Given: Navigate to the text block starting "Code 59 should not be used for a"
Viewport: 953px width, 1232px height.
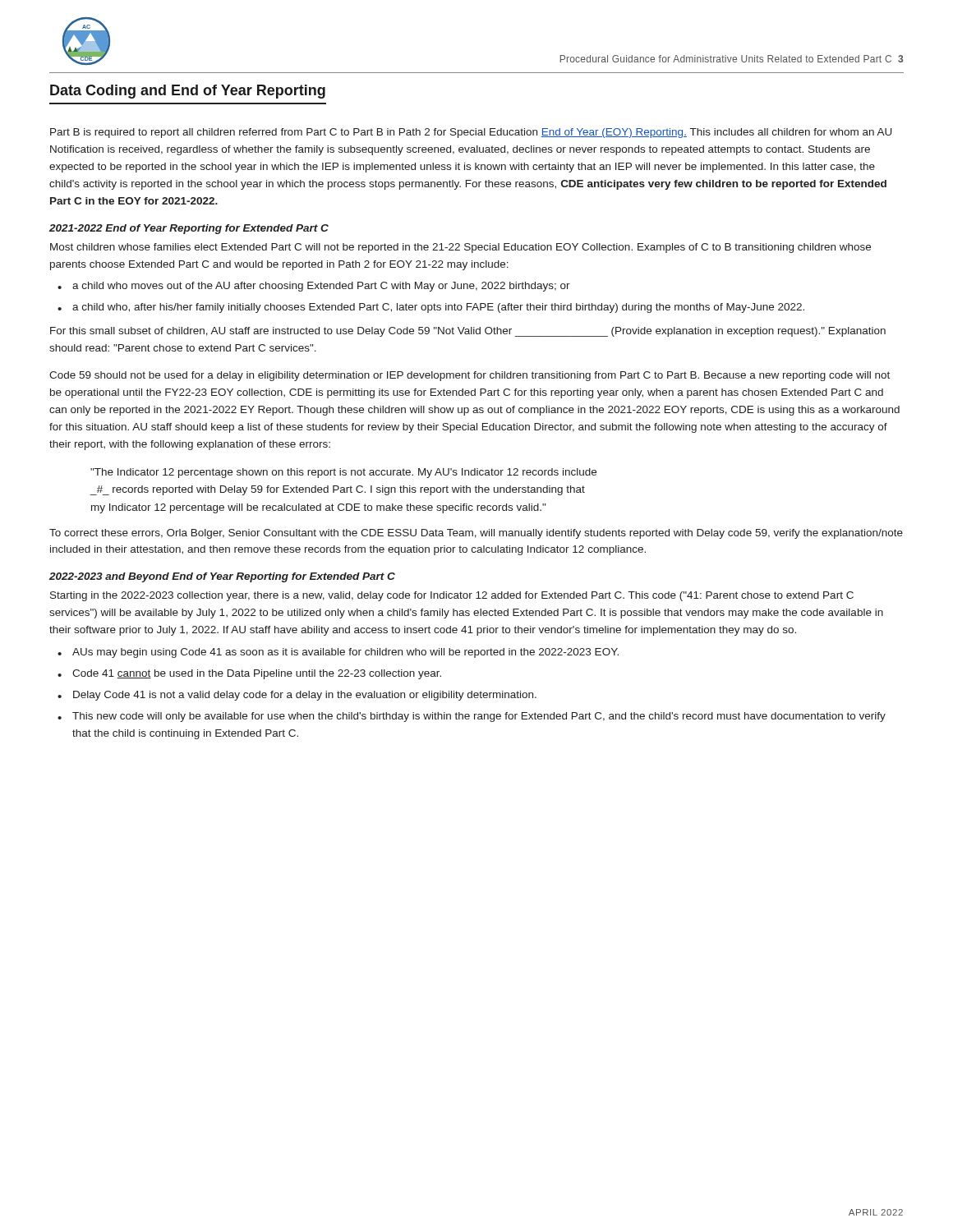Looking at the screenshot, I should (475, 409).
